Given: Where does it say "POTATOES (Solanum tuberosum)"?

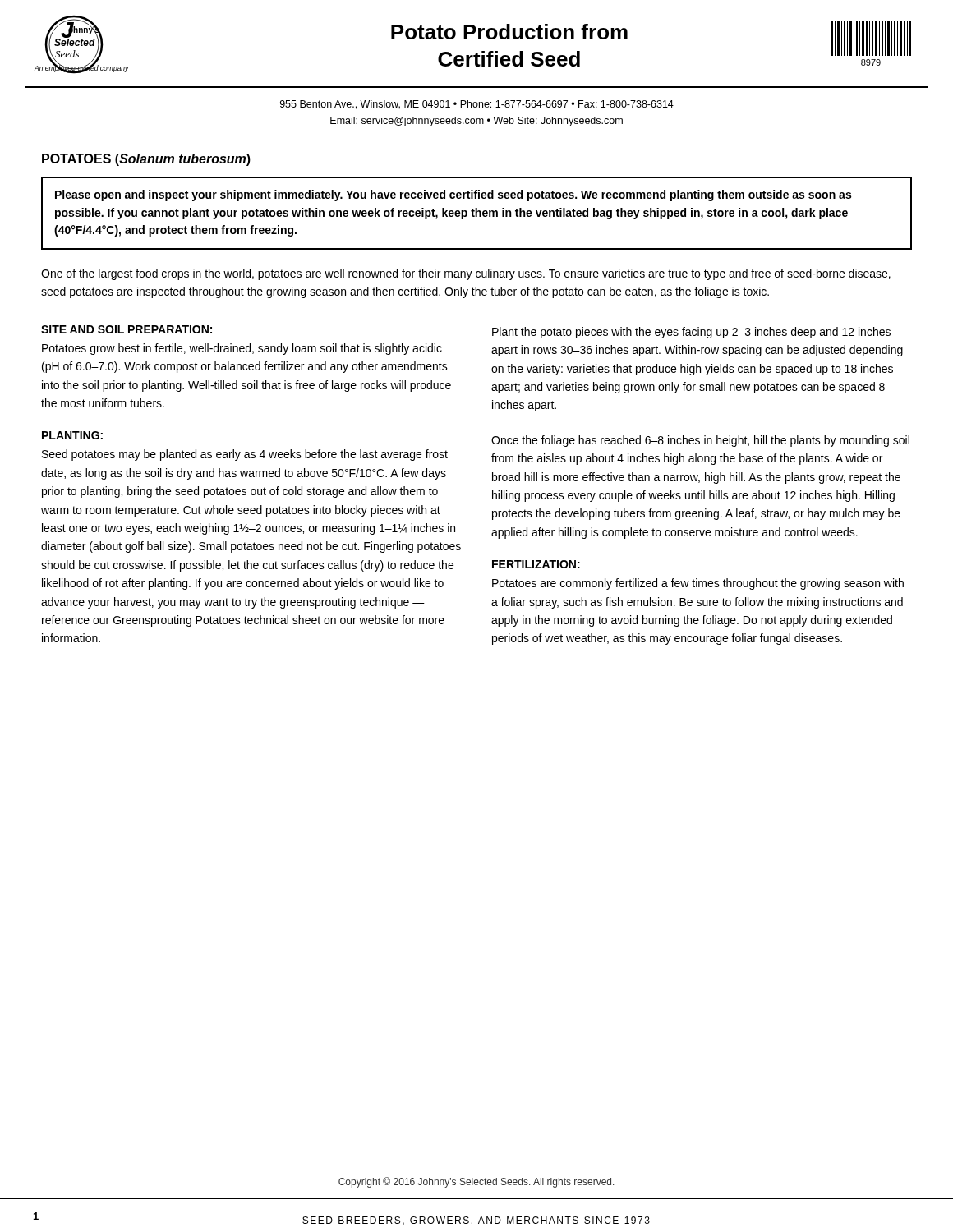Looking at the screenshot, I should click(x=146, y=159).
